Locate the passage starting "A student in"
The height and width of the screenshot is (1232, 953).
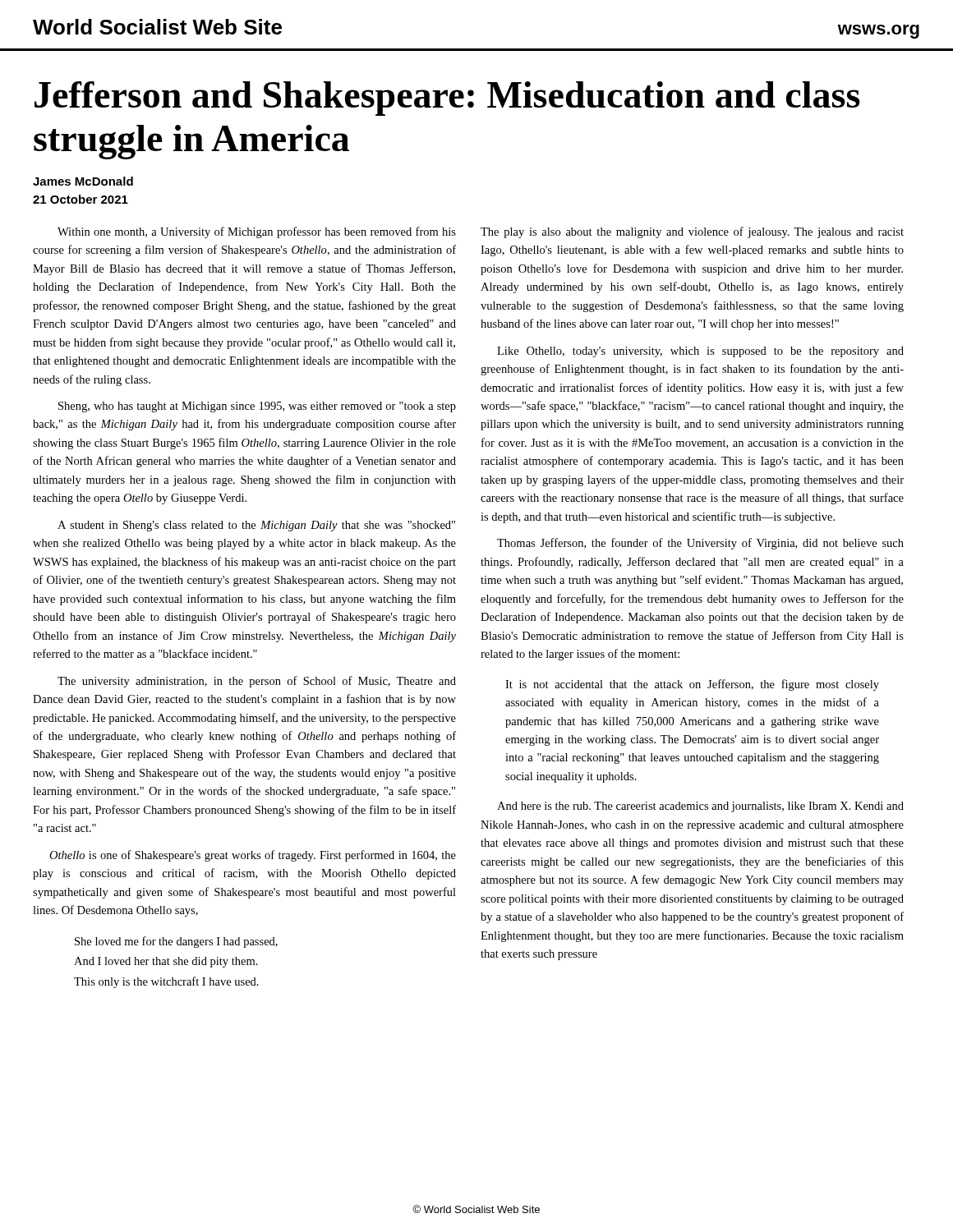tap(244, 589)
